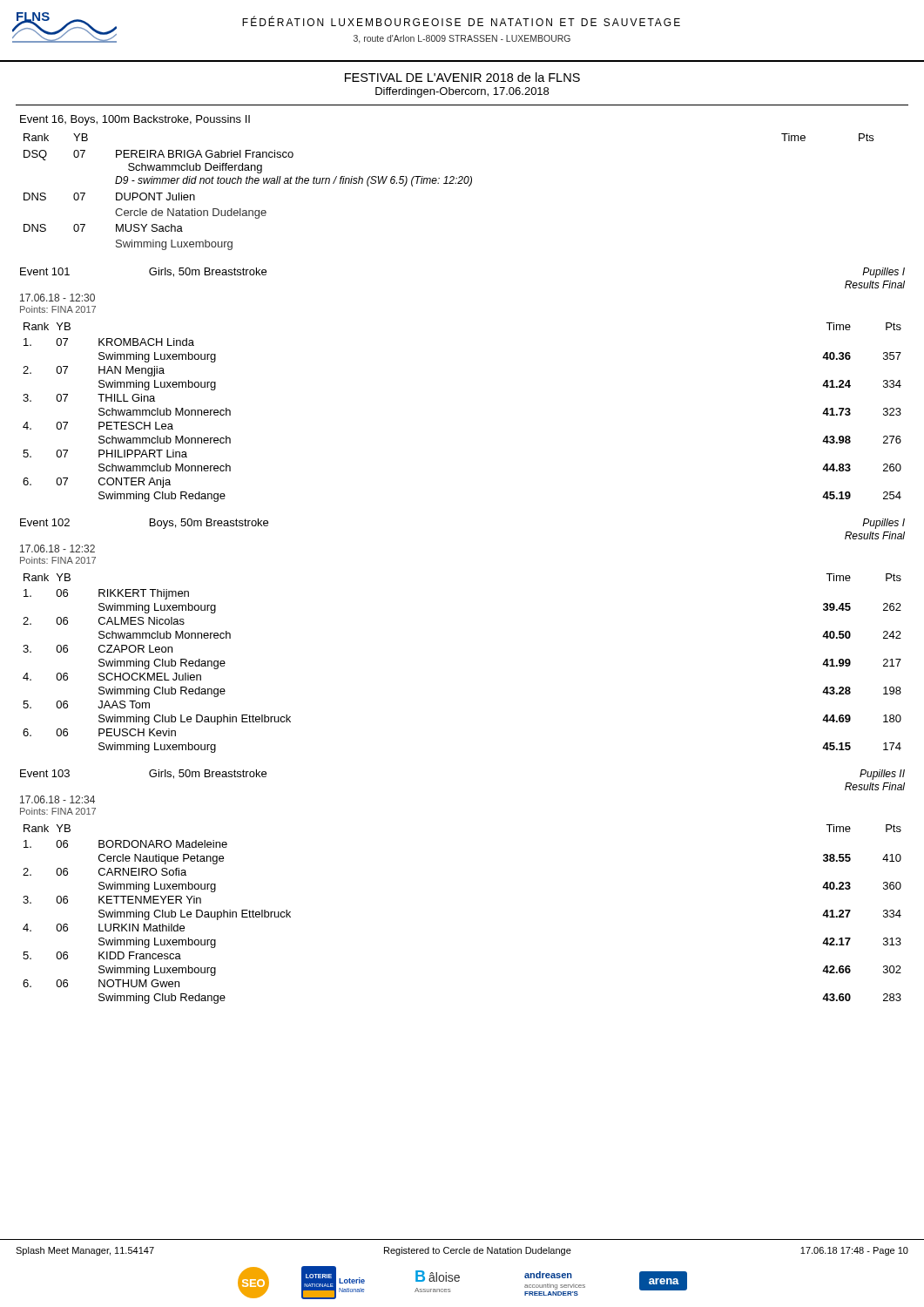Select the table that reads "NOTHUM Gwen"
This screenshot has height=1307, width=924.
tap(462, 912)
